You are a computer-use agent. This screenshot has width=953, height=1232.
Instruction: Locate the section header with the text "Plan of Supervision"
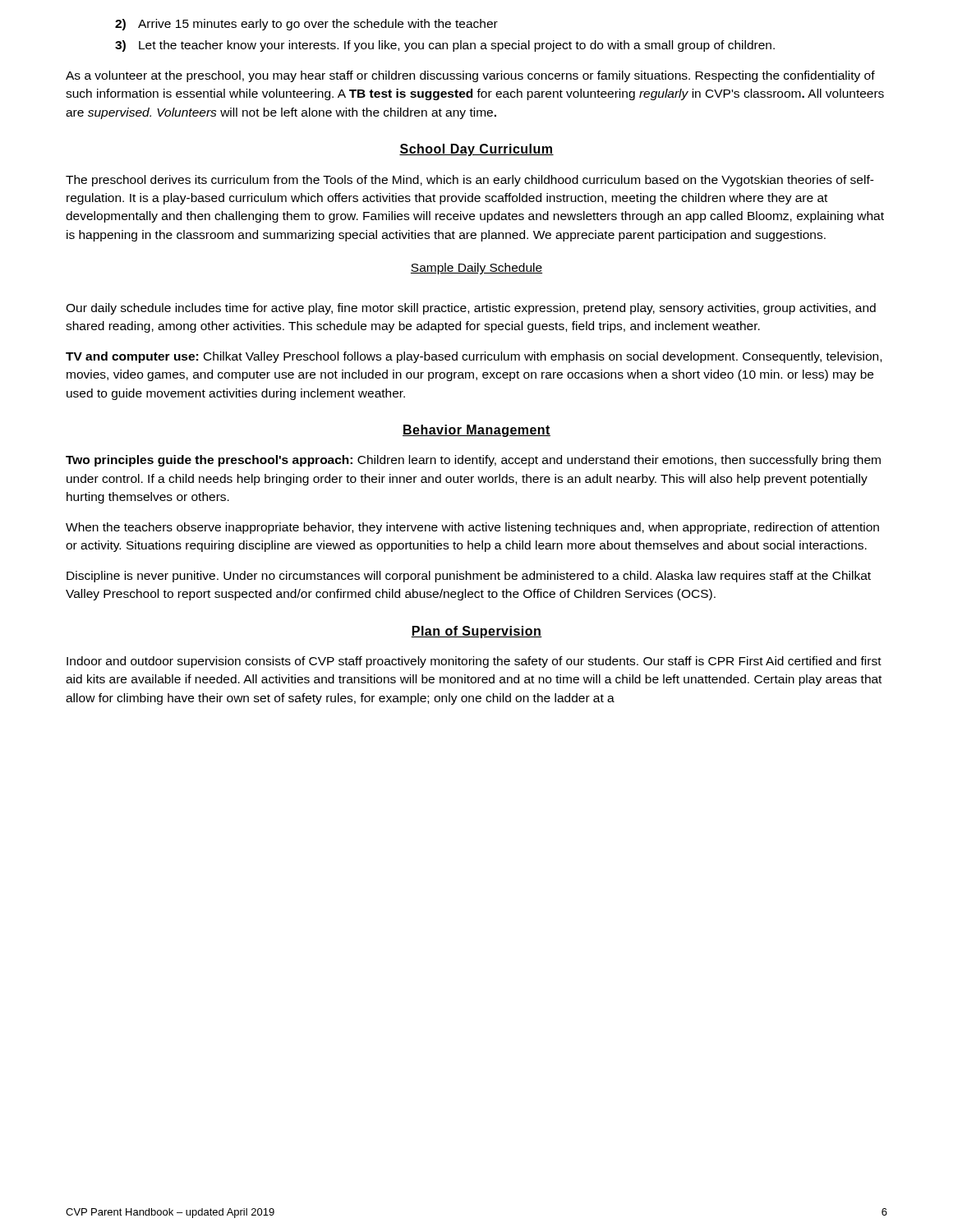pyautogui.click(x=476, y=631)
